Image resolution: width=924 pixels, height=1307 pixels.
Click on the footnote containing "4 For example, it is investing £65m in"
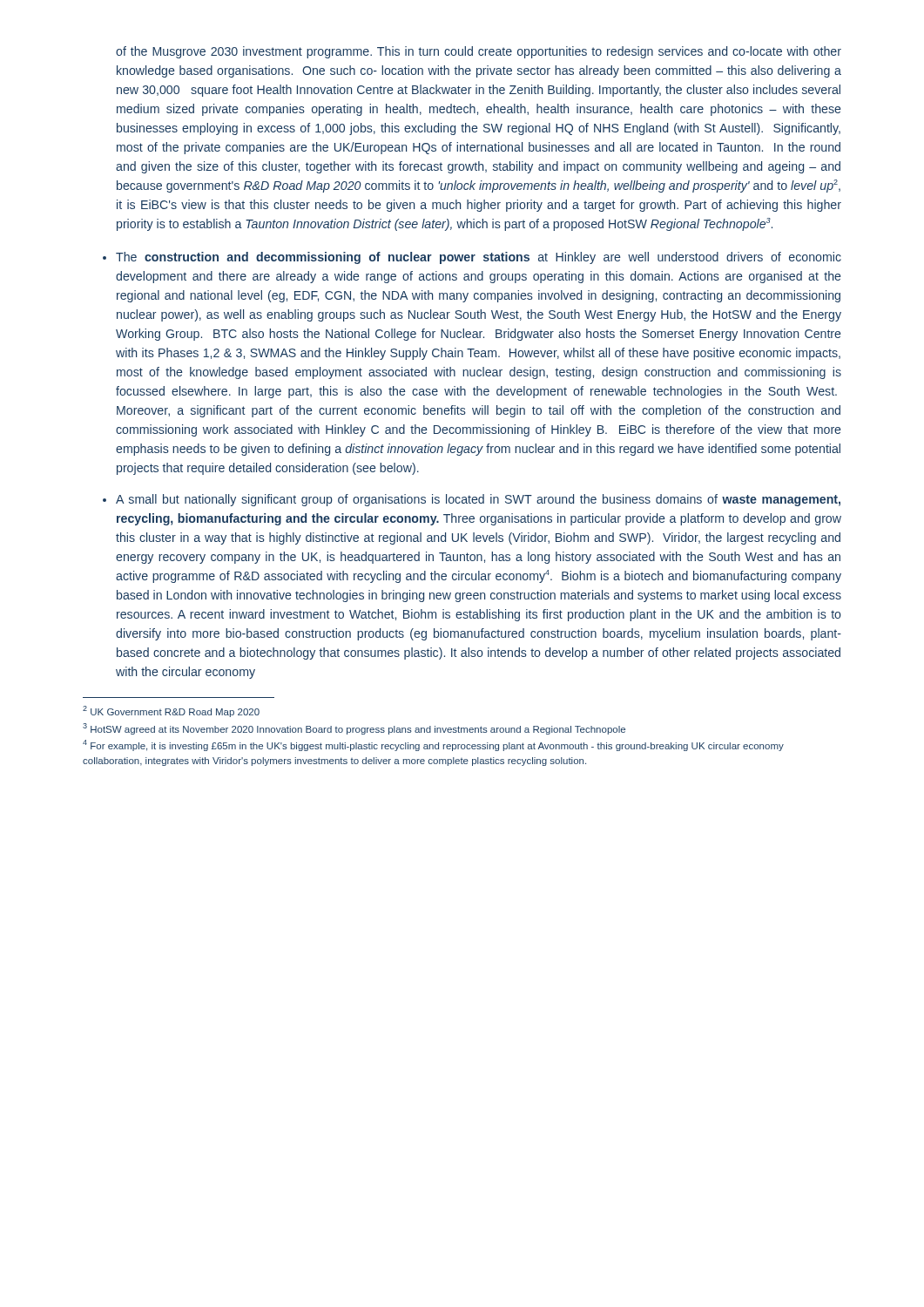pyautogui.click(x=462, y=754)
